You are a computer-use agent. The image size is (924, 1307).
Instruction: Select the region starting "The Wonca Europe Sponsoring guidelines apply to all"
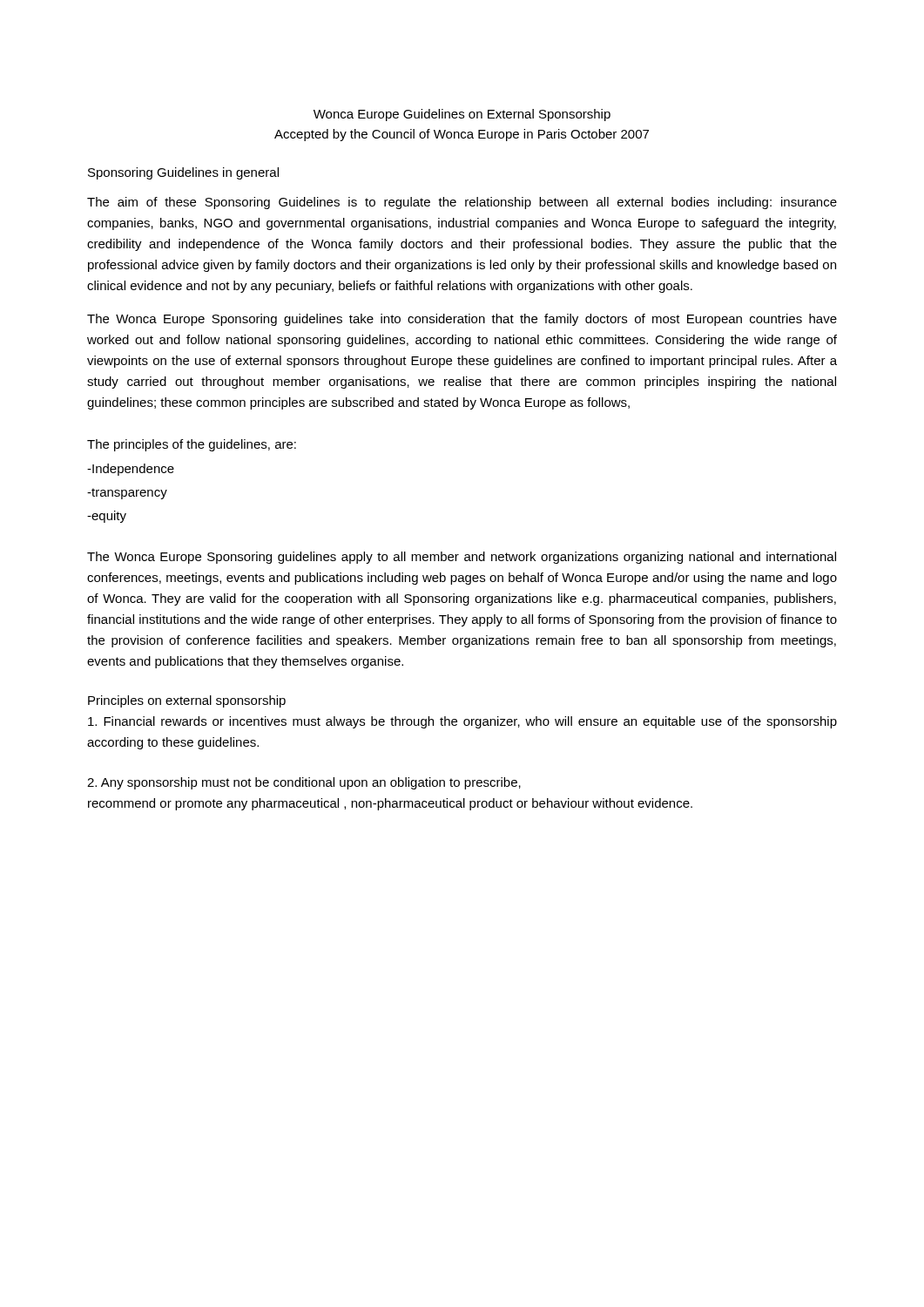(462, 609)
